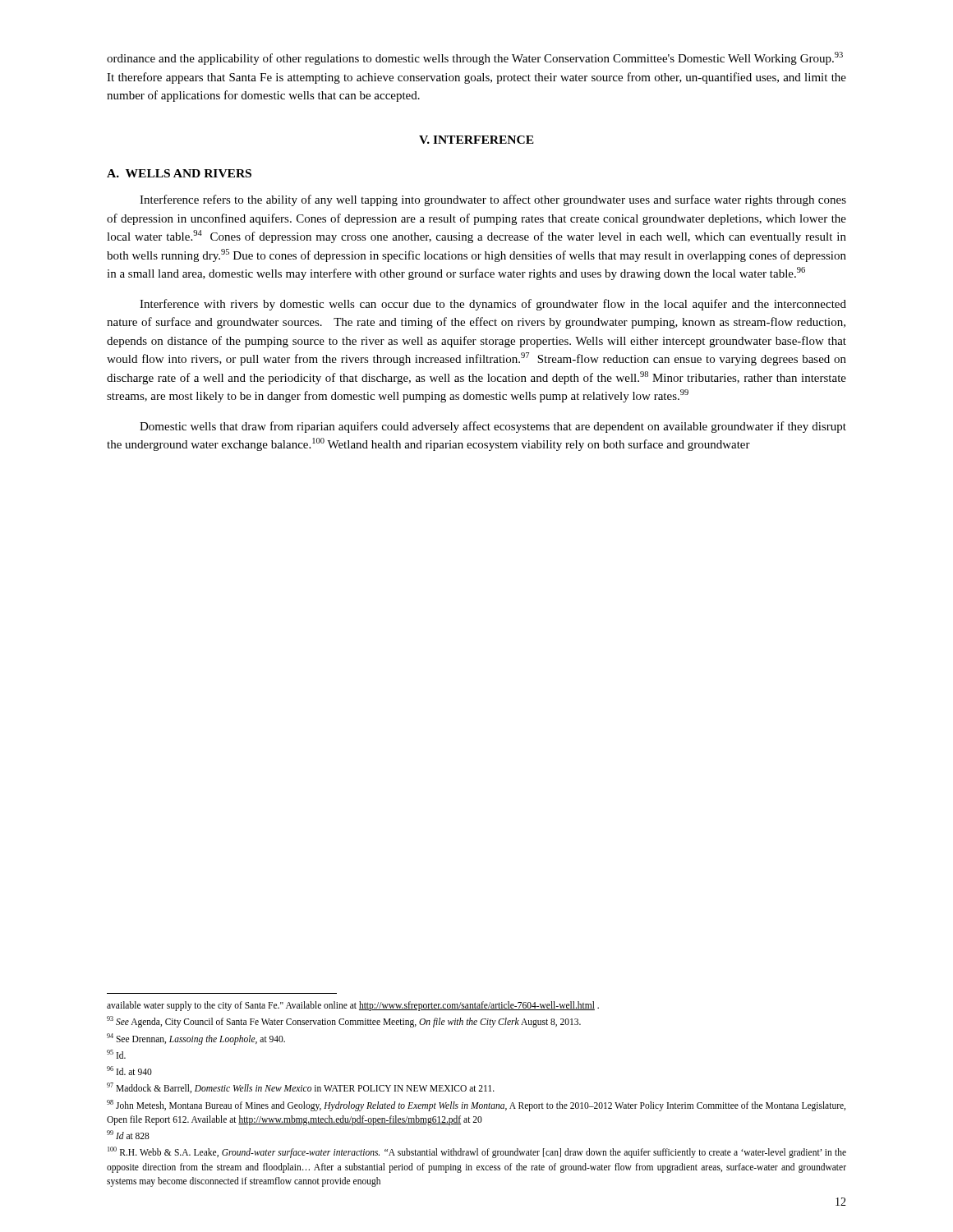Click on the passage starting "Interference refers to"
Viewport: 953px width, 1232px height.
[476, 237]
